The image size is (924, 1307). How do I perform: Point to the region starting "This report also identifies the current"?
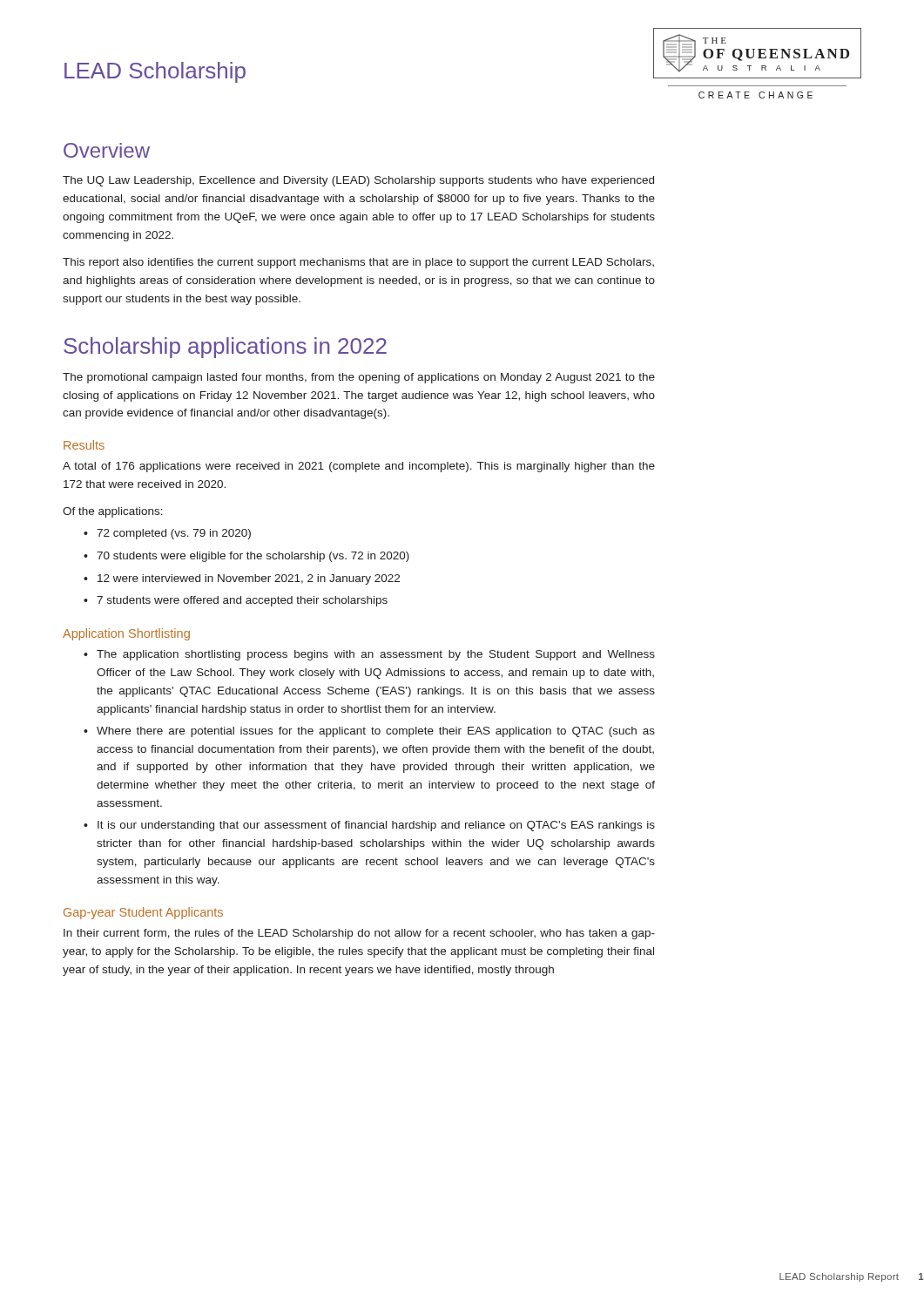click(359, 281)
